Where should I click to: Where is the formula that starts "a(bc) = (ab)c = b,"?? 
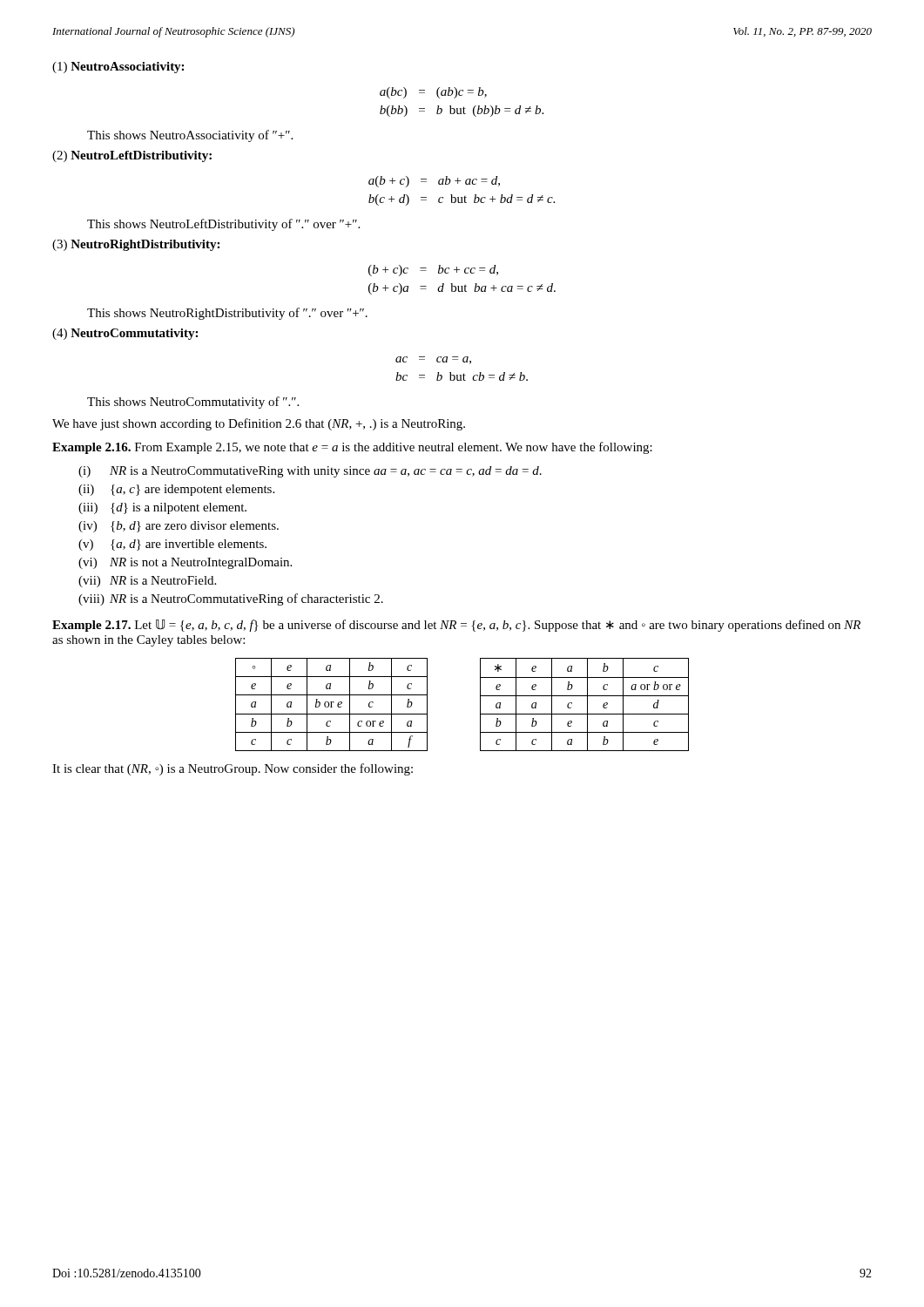point(462,101)
